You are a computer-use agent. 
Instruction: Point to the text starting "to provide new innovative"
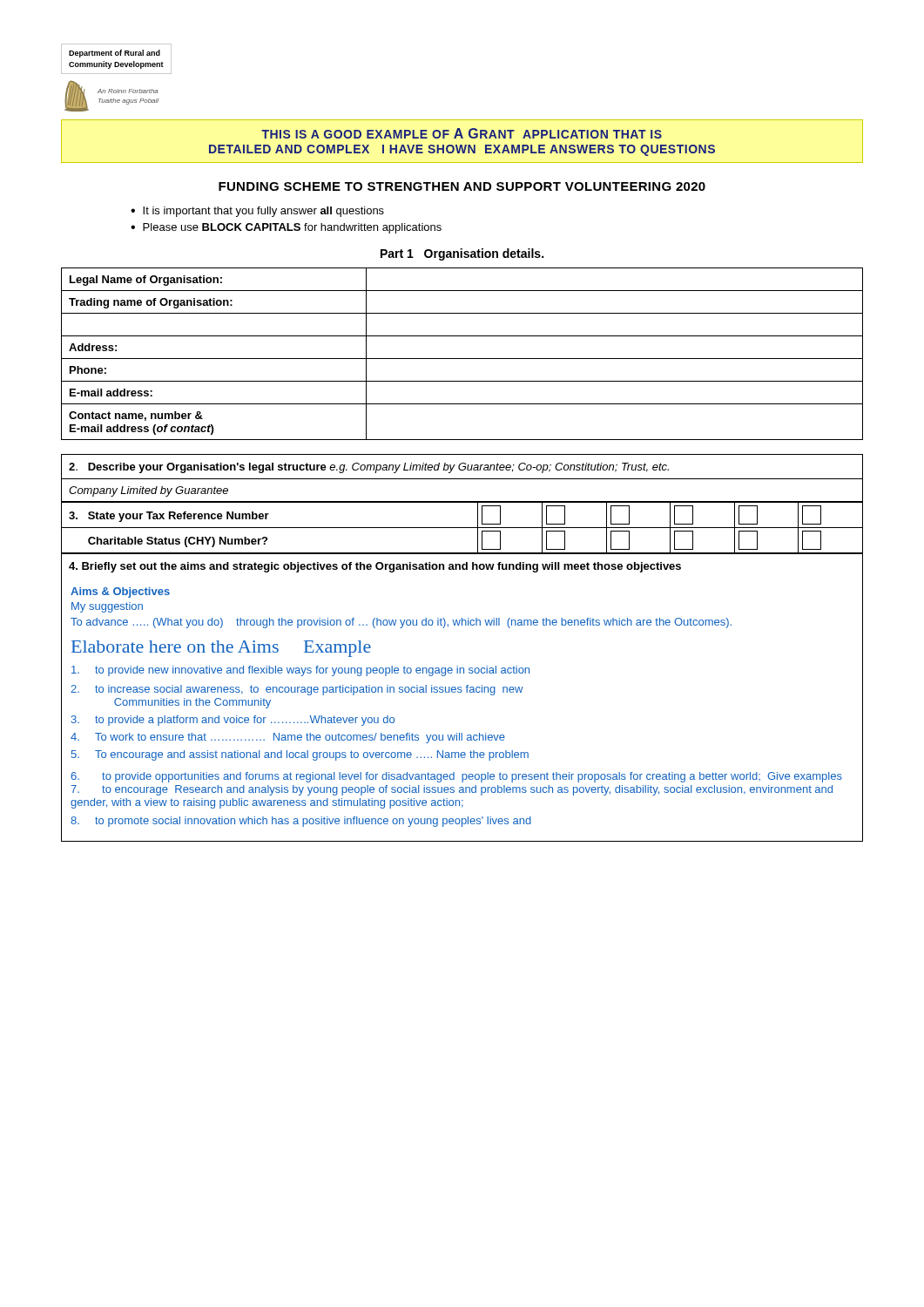[x=300, y=670]
